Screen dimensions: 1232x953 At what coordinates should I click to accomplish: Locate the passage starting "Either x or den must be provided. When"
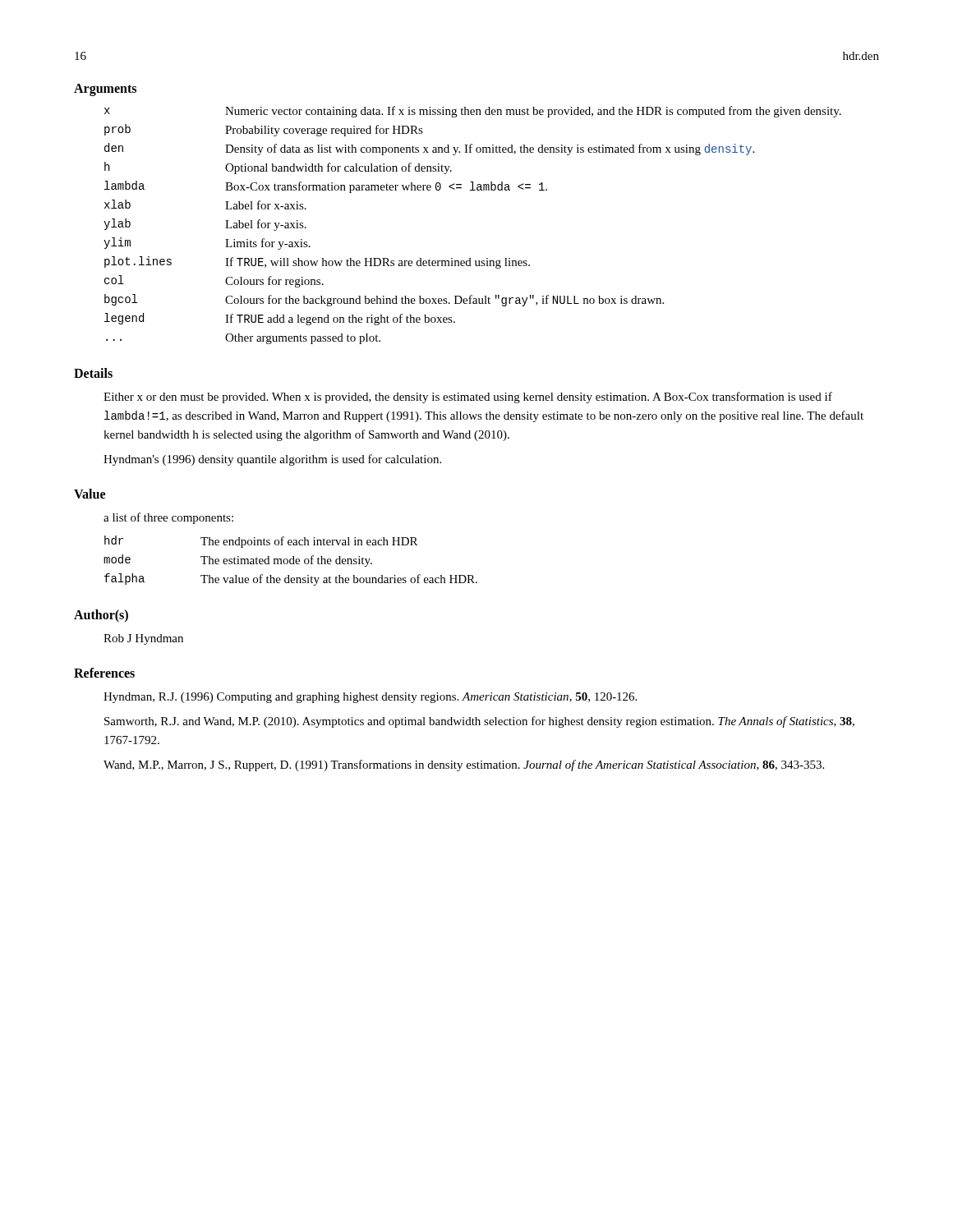484,415
